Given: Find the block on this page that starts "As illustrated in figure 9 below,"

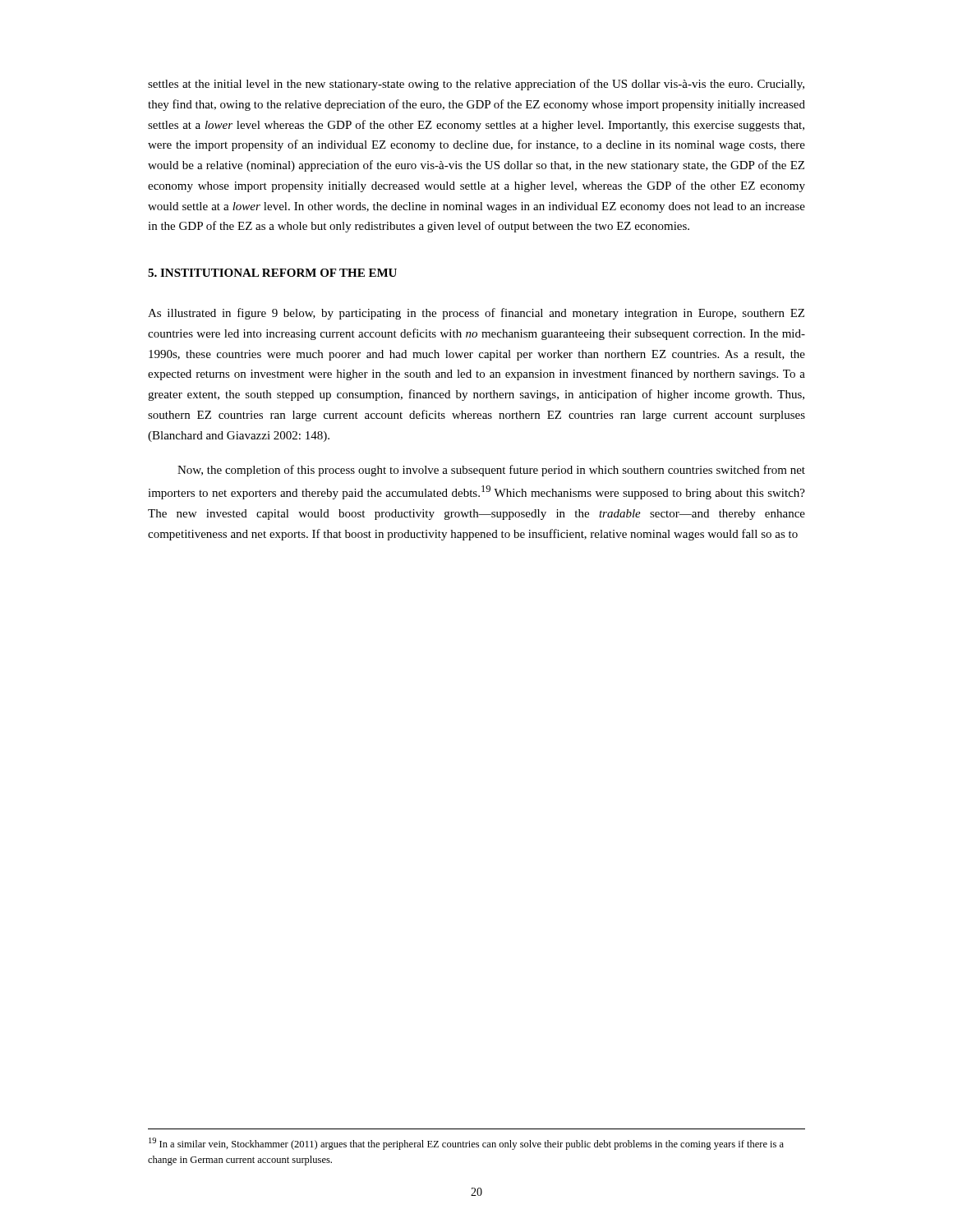Looking at the screenshot, I should pyautogui.click(x=476, y=374).
